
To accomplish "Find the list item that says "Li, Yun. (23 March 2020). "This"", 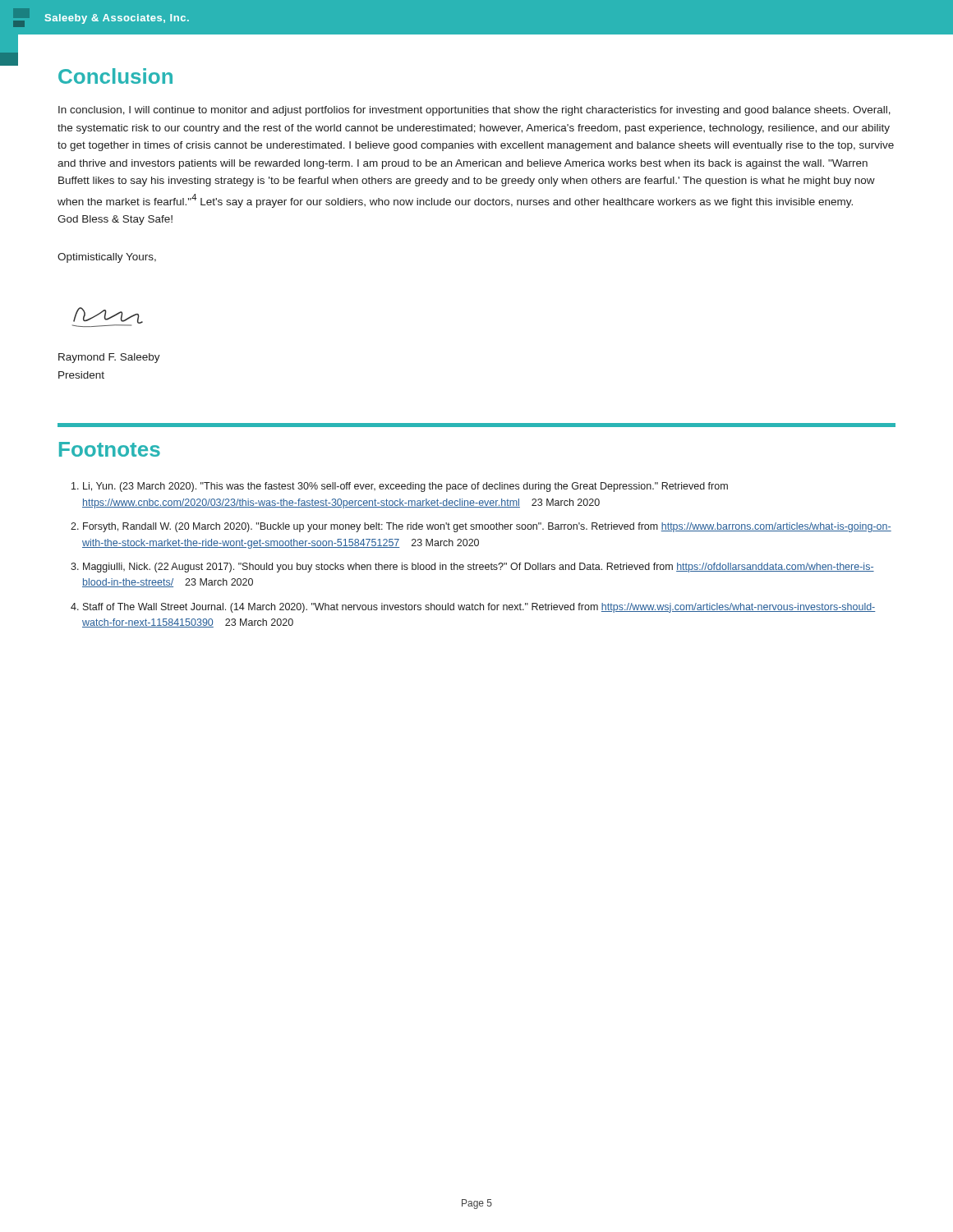I will point(405,495).
